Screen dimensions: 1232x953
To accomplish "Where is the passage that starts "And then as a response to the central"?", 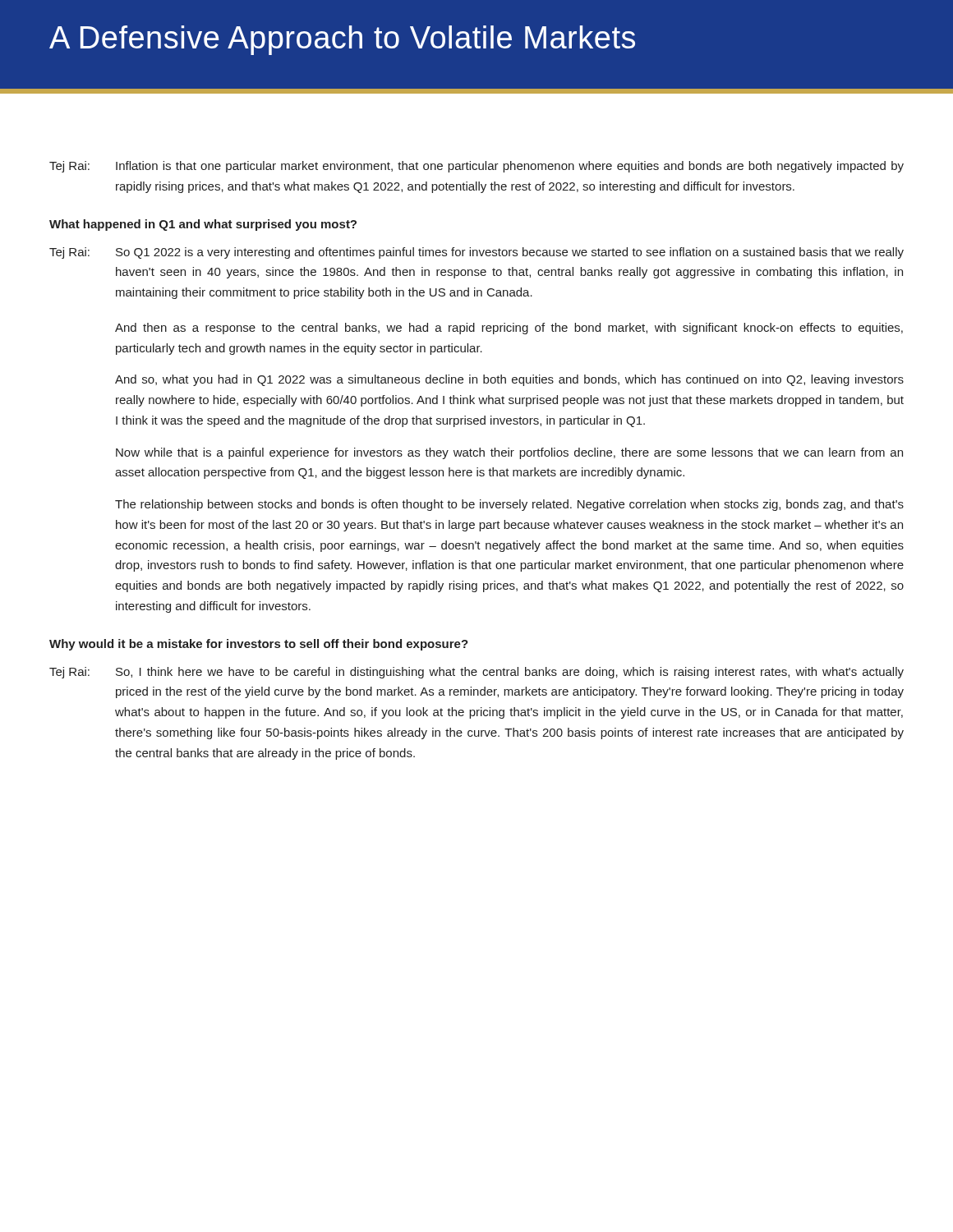I will point(509,337).
